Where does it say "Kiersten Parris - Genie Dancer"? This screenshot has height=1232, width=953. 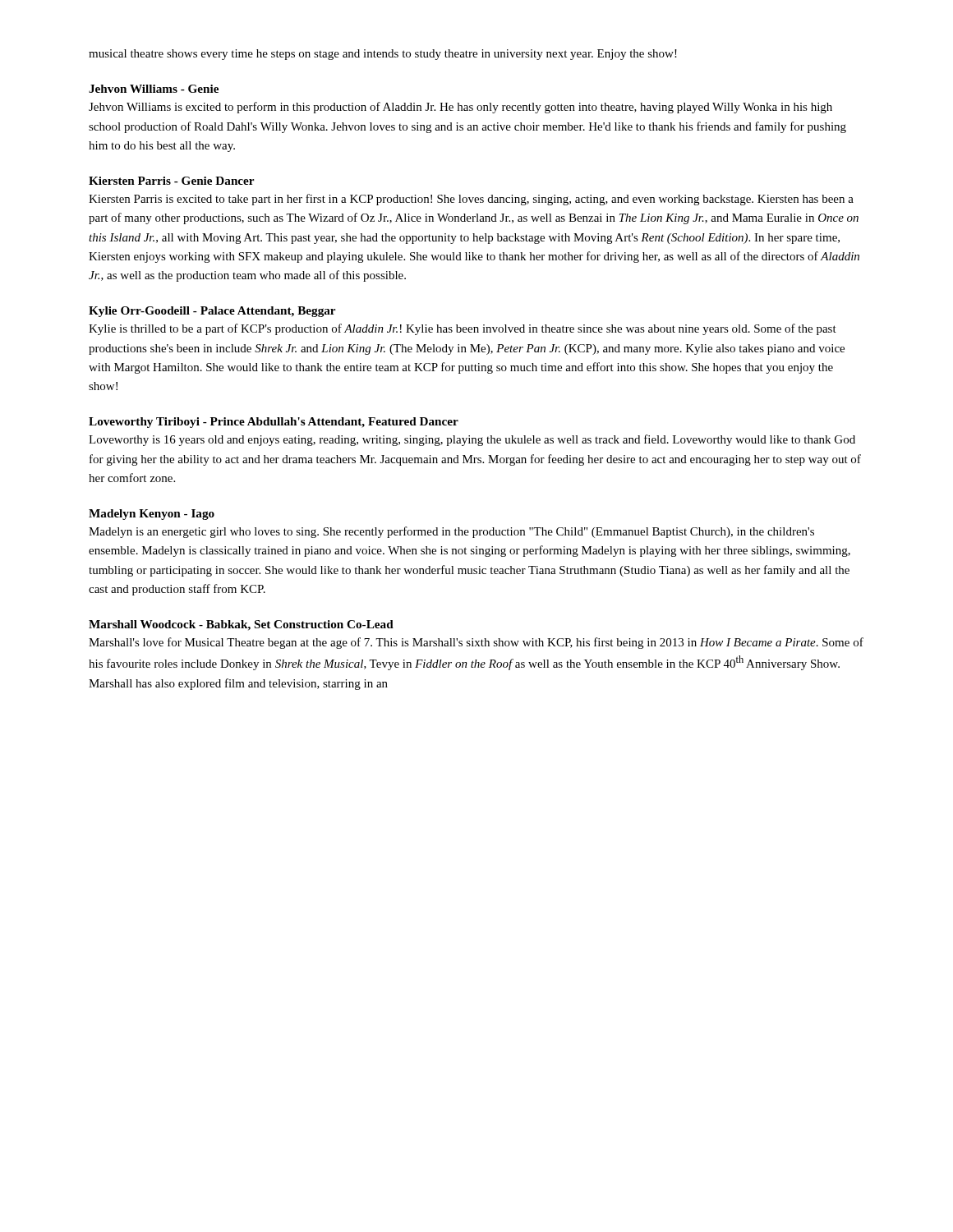171,181
